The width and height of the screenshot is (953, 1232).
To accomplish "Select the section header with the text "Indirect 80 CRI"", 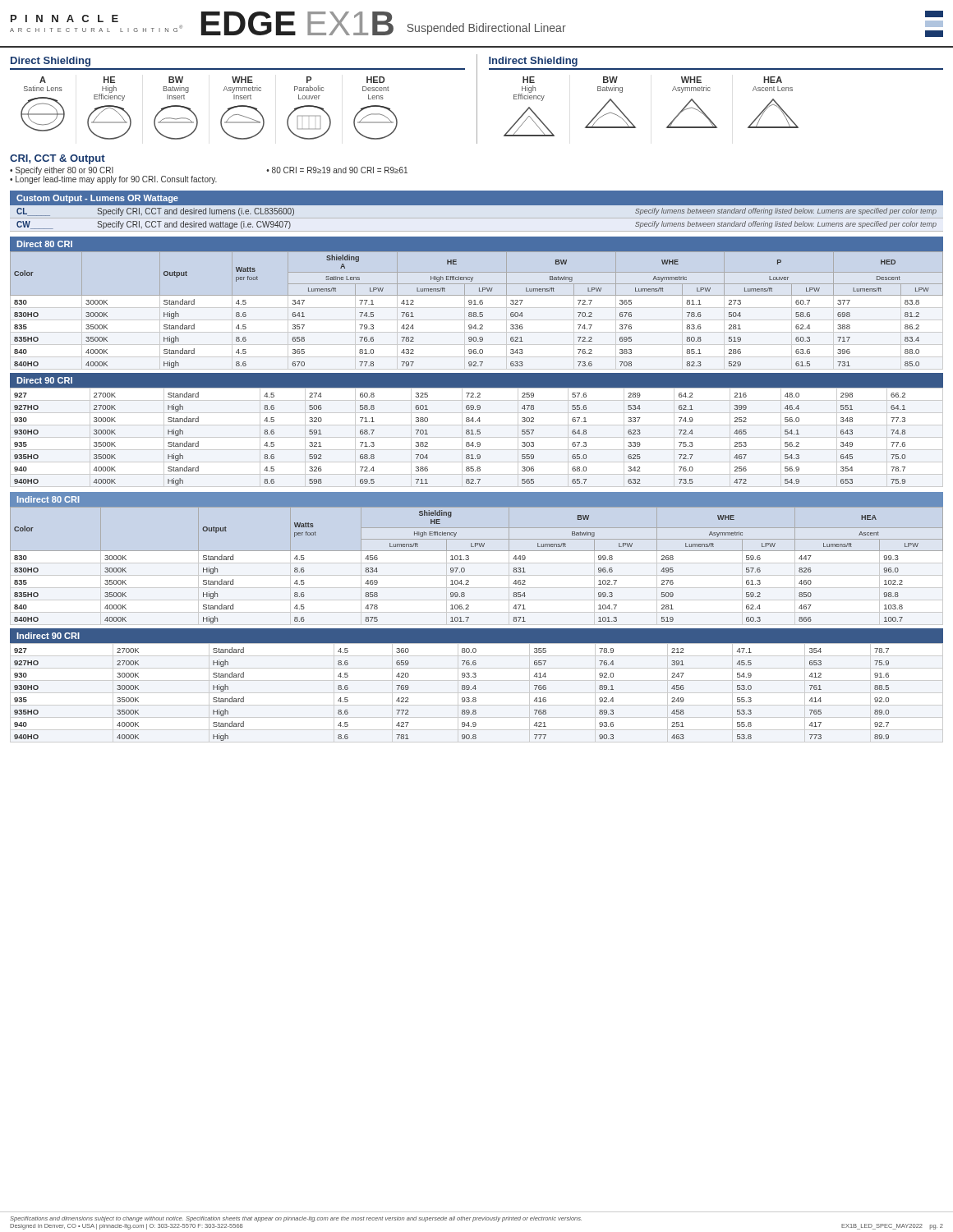I will coord(48,499).
